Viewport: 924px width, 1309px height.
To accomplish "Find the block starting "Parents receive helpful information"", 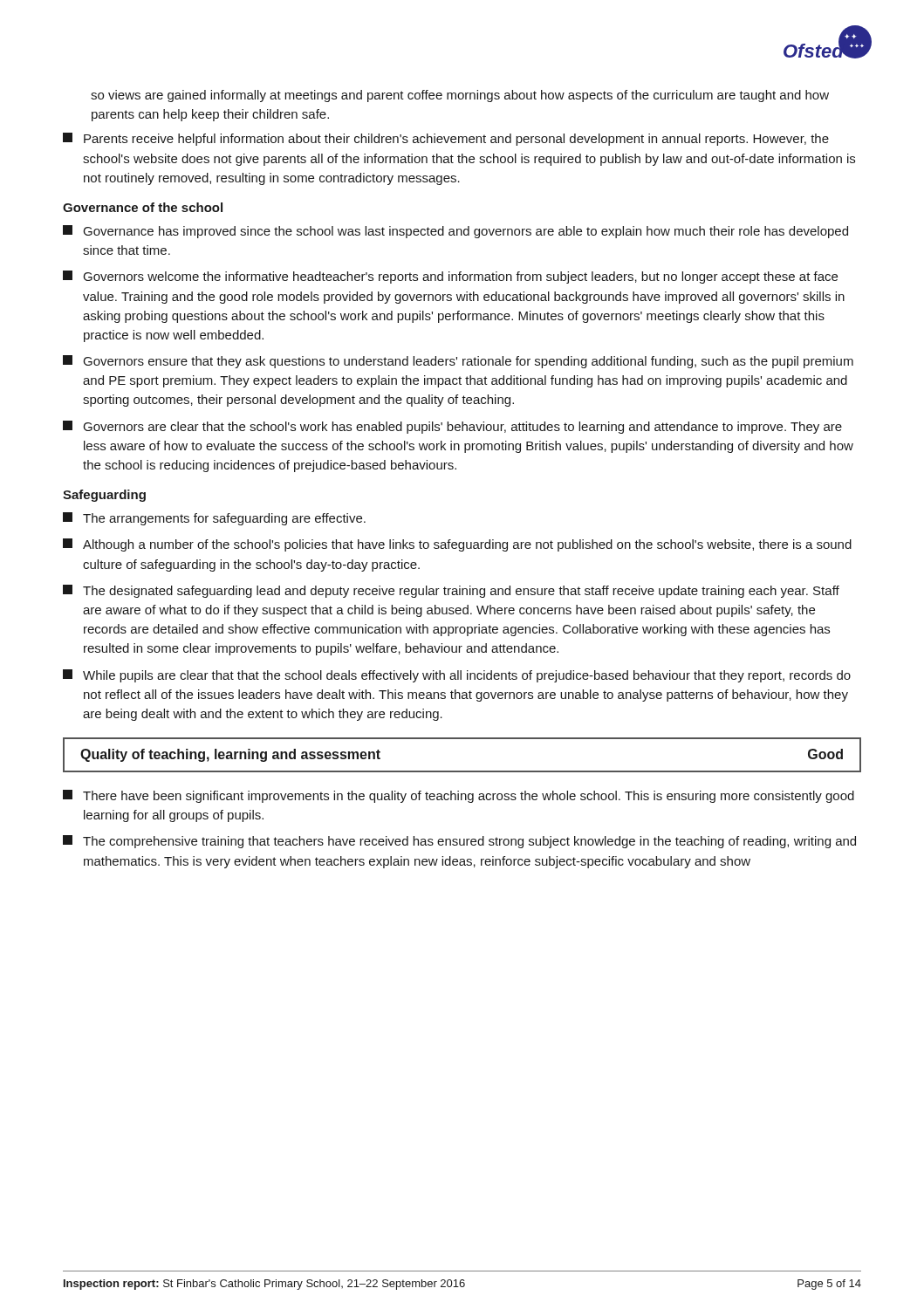I will [462, 159].
